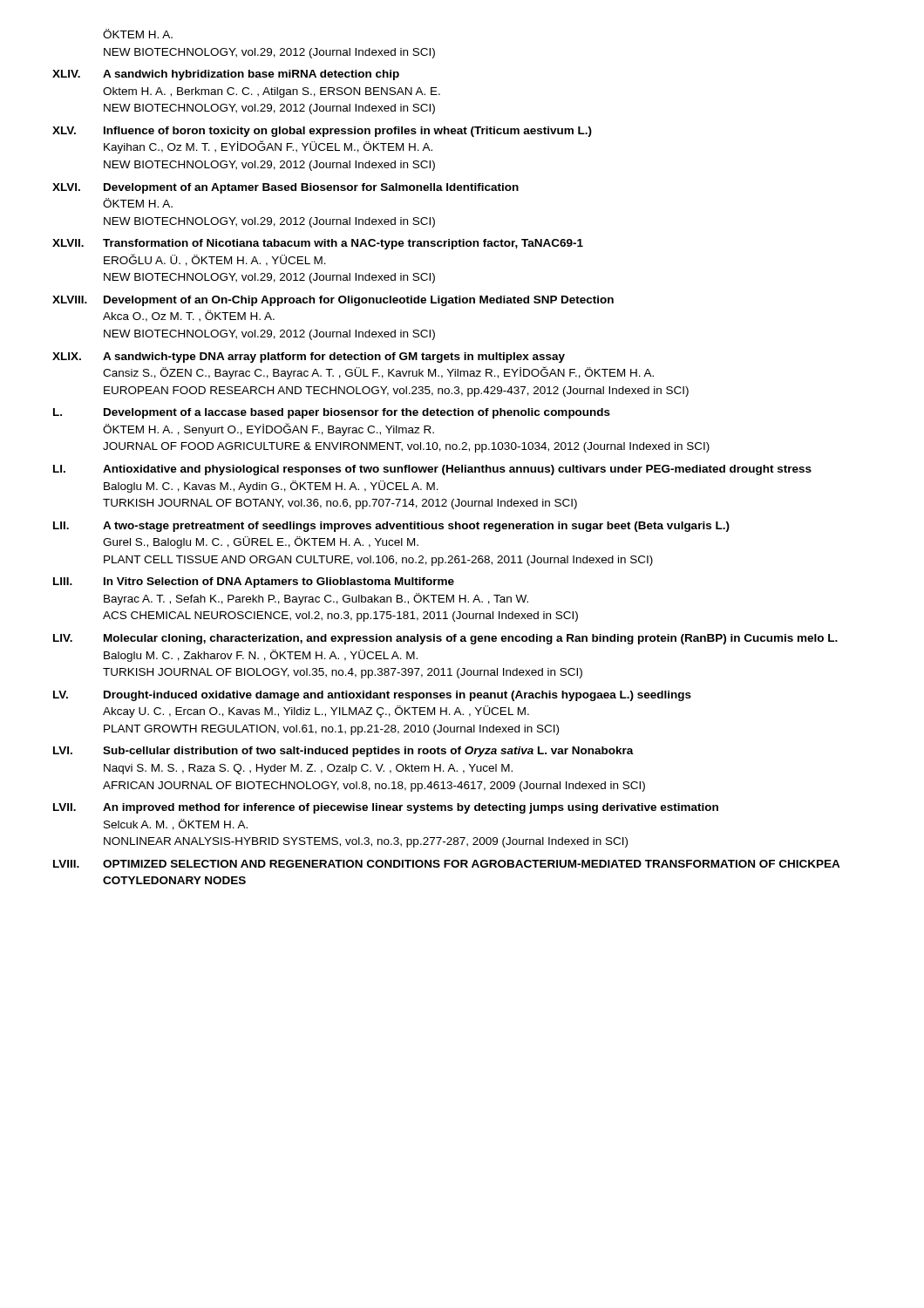Viewport: 924px width, 1308px height.
Task: Locate the list item that says "LIV. Molecular cloning, characterization, and expression"
Action: click(x=445, y=639)
